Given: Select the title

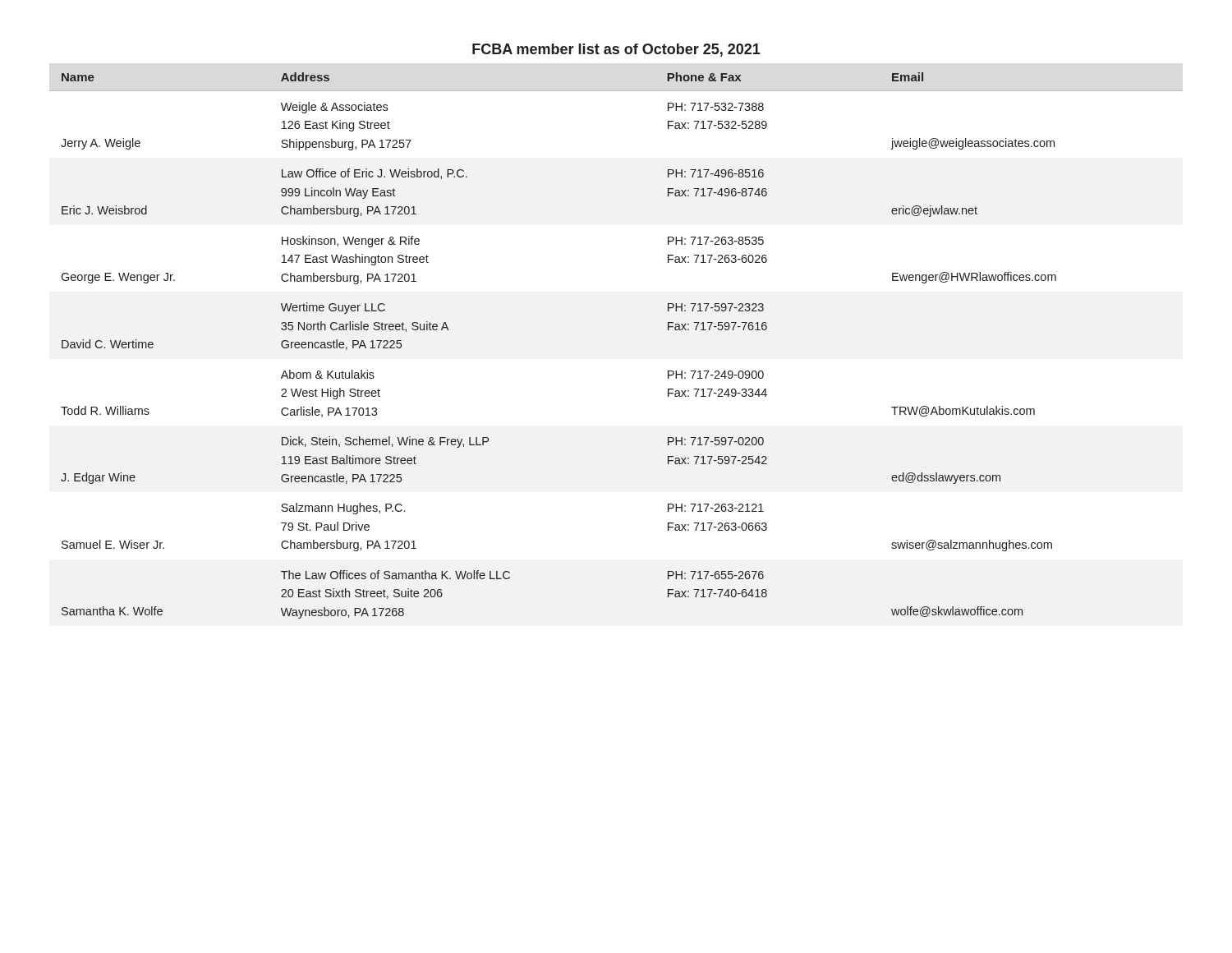Looking at the screenshot, I should click(616, 49).
